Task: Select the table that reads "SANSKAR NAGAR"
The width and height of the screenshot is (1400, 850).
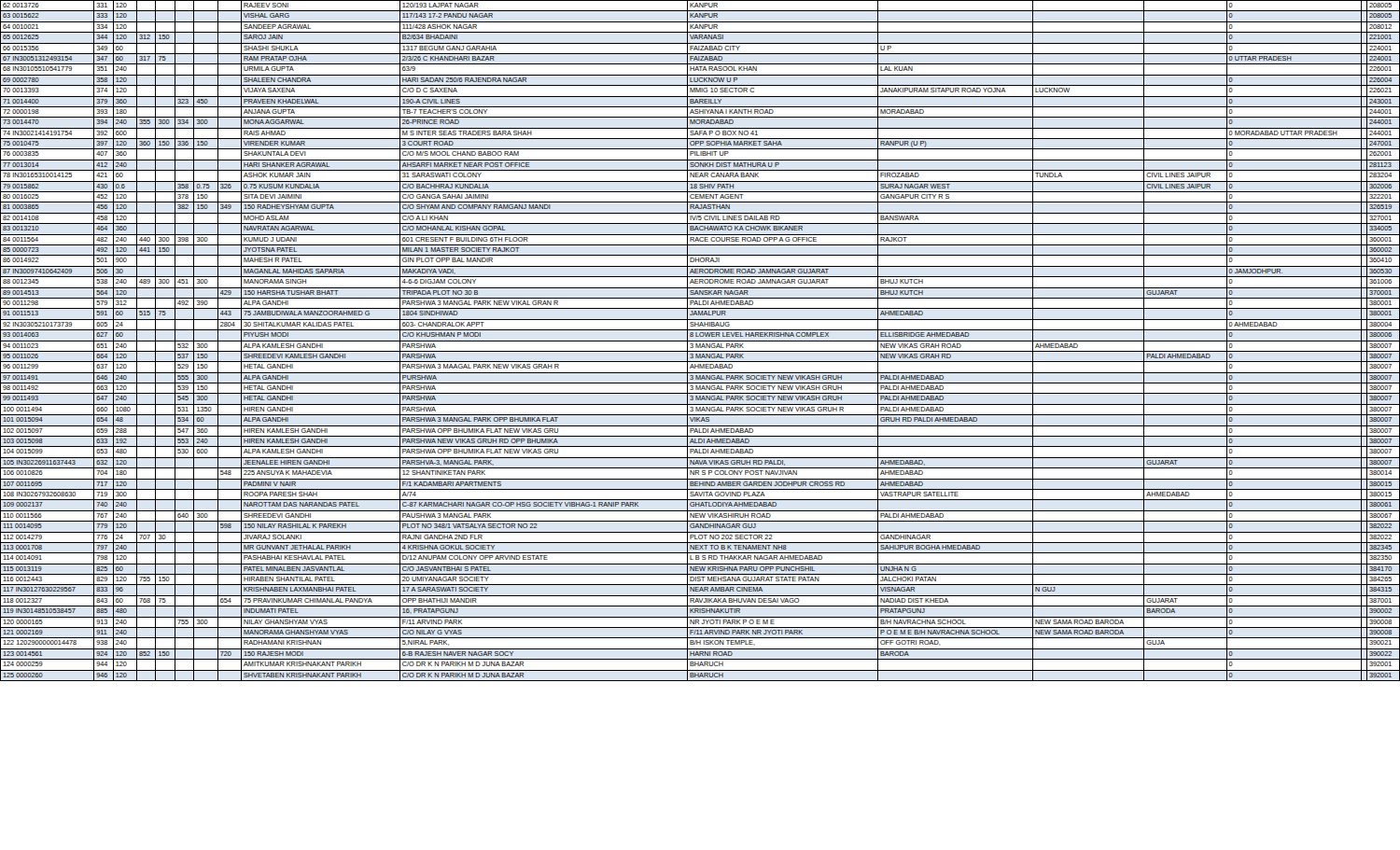Action: pos(700,341)
